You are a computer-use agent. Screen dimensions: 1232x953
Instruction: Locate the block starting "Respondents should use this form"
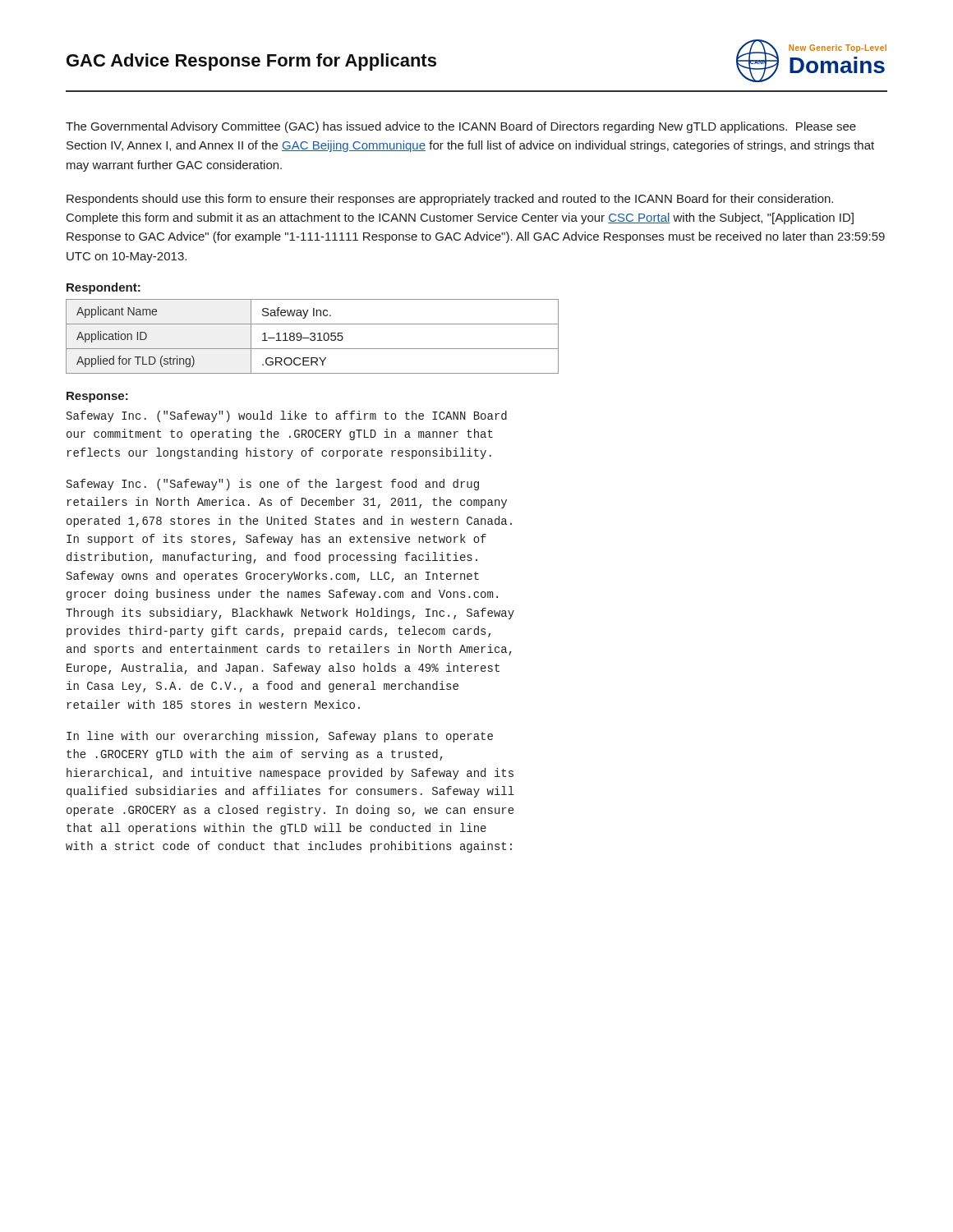click(475, 227)
